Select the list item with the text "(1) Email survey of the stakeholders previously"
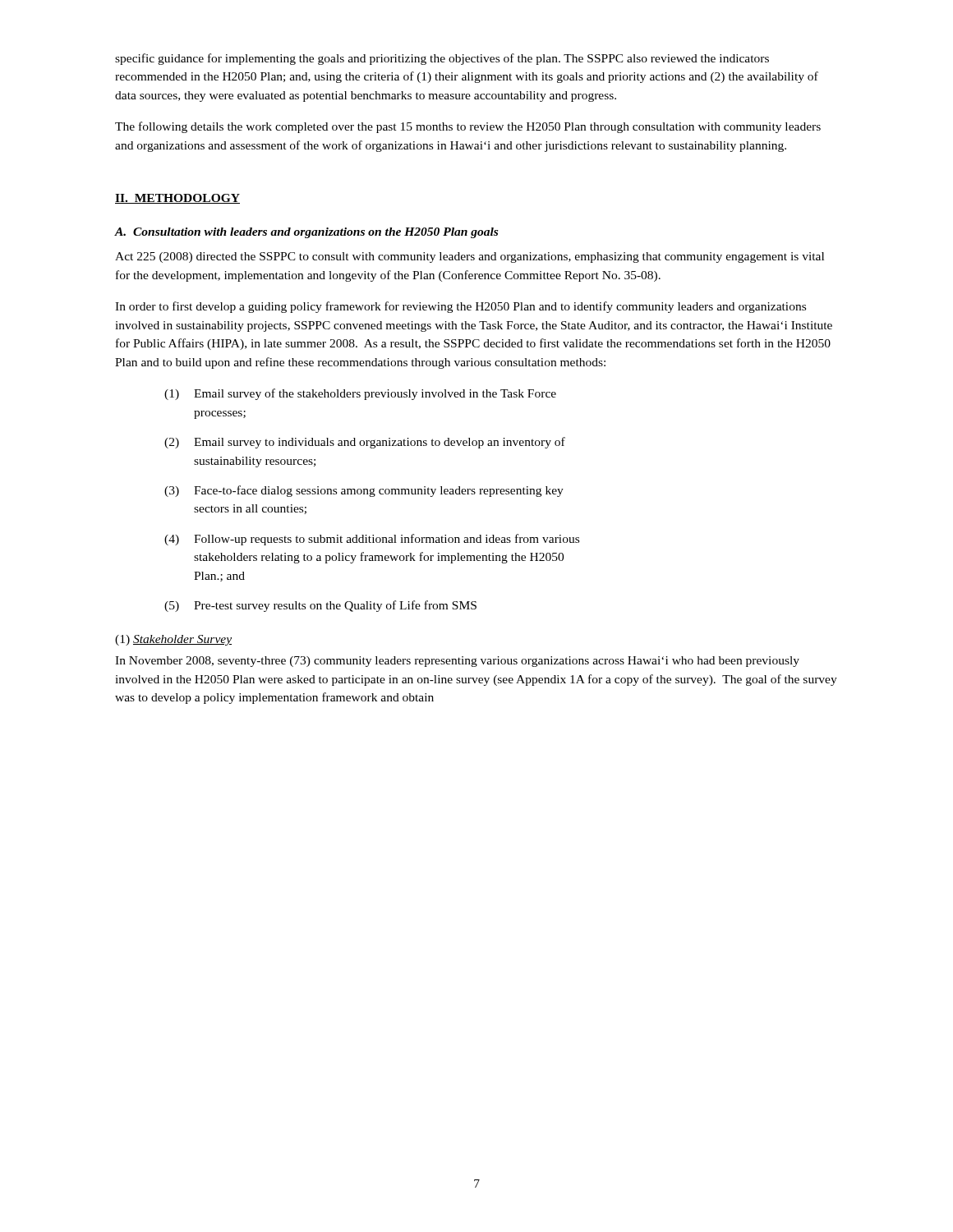The height and width of the screenshot is (1232, 953). coord(501,403)
